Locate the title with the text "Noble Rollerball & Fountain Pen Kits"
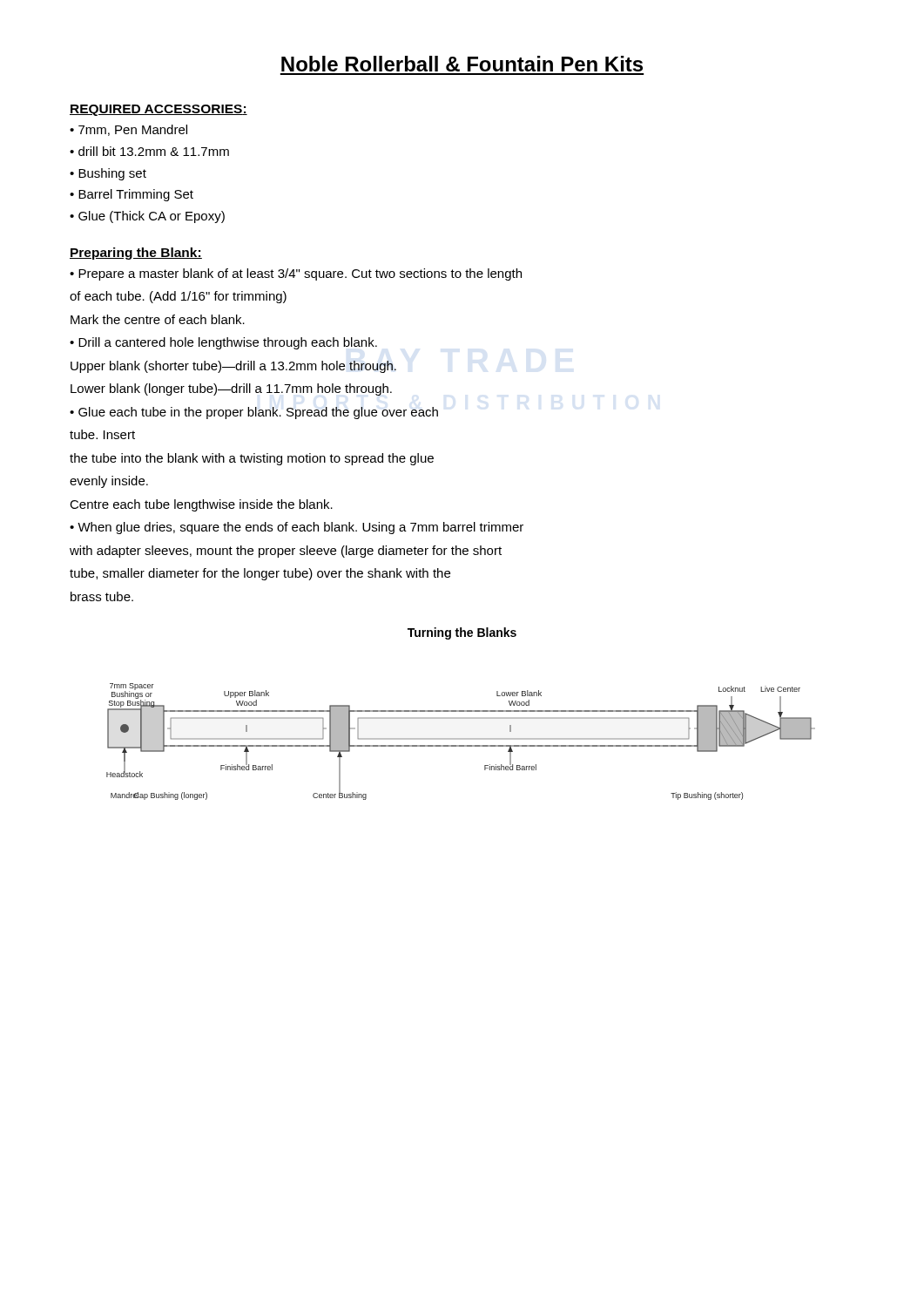The image size is (924, 1307). tap(462, 65)
